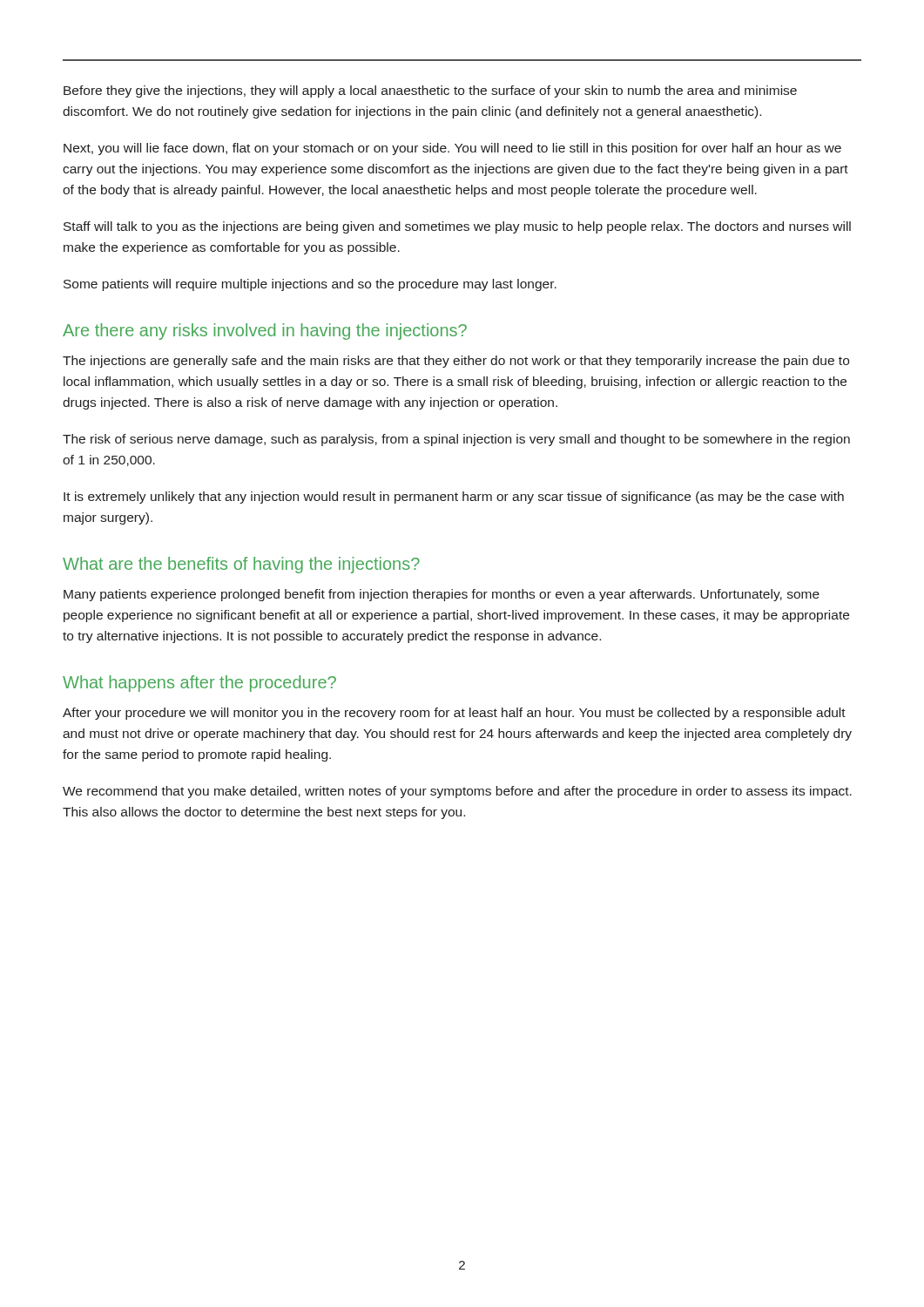924x1307 pixels.
Task: Find the block starting "After your procedure we"
Action: (x=457, y=733)
